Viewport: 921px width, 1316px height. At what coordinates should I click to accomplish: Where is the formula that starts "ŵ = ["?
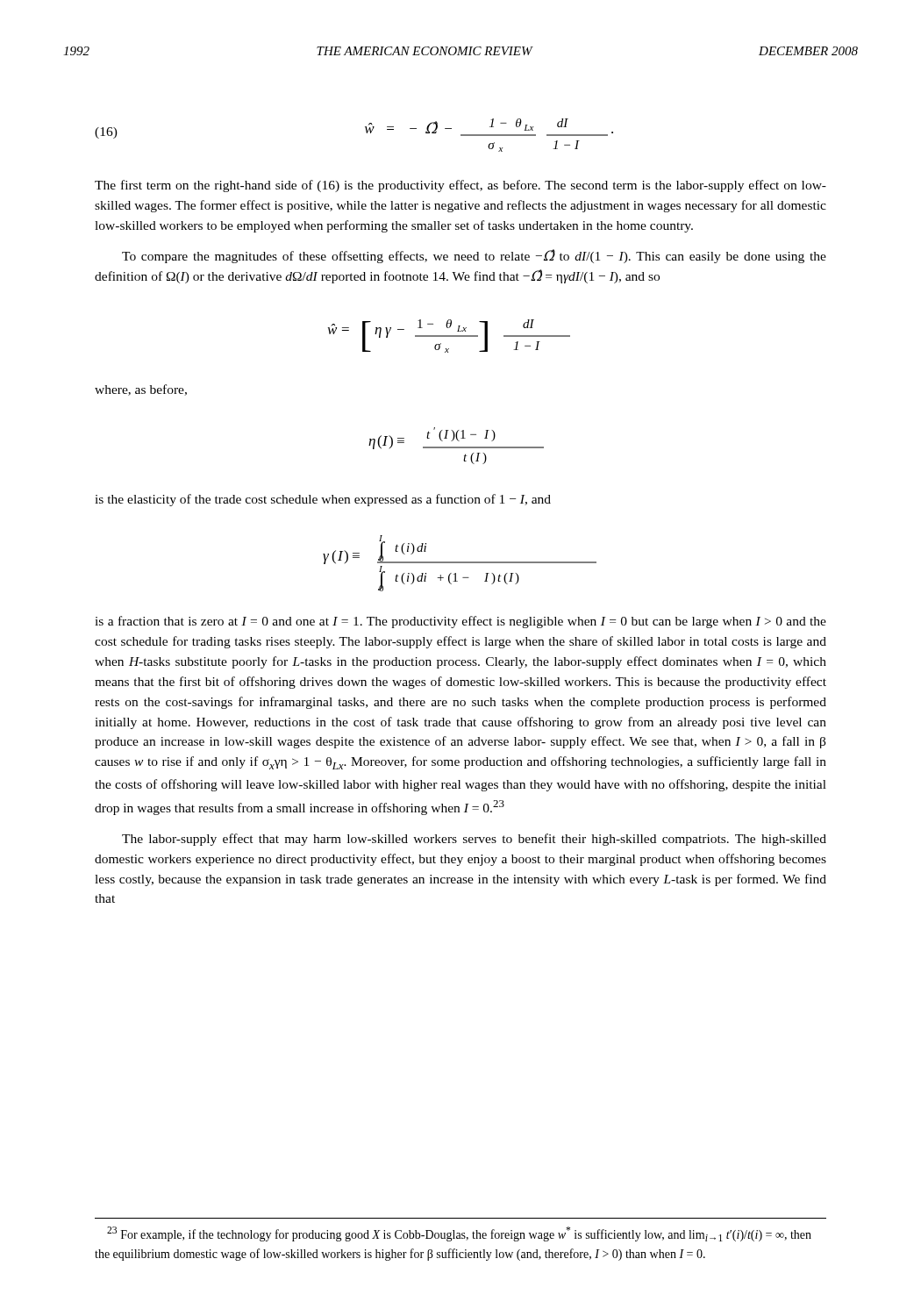pos(460,331)
